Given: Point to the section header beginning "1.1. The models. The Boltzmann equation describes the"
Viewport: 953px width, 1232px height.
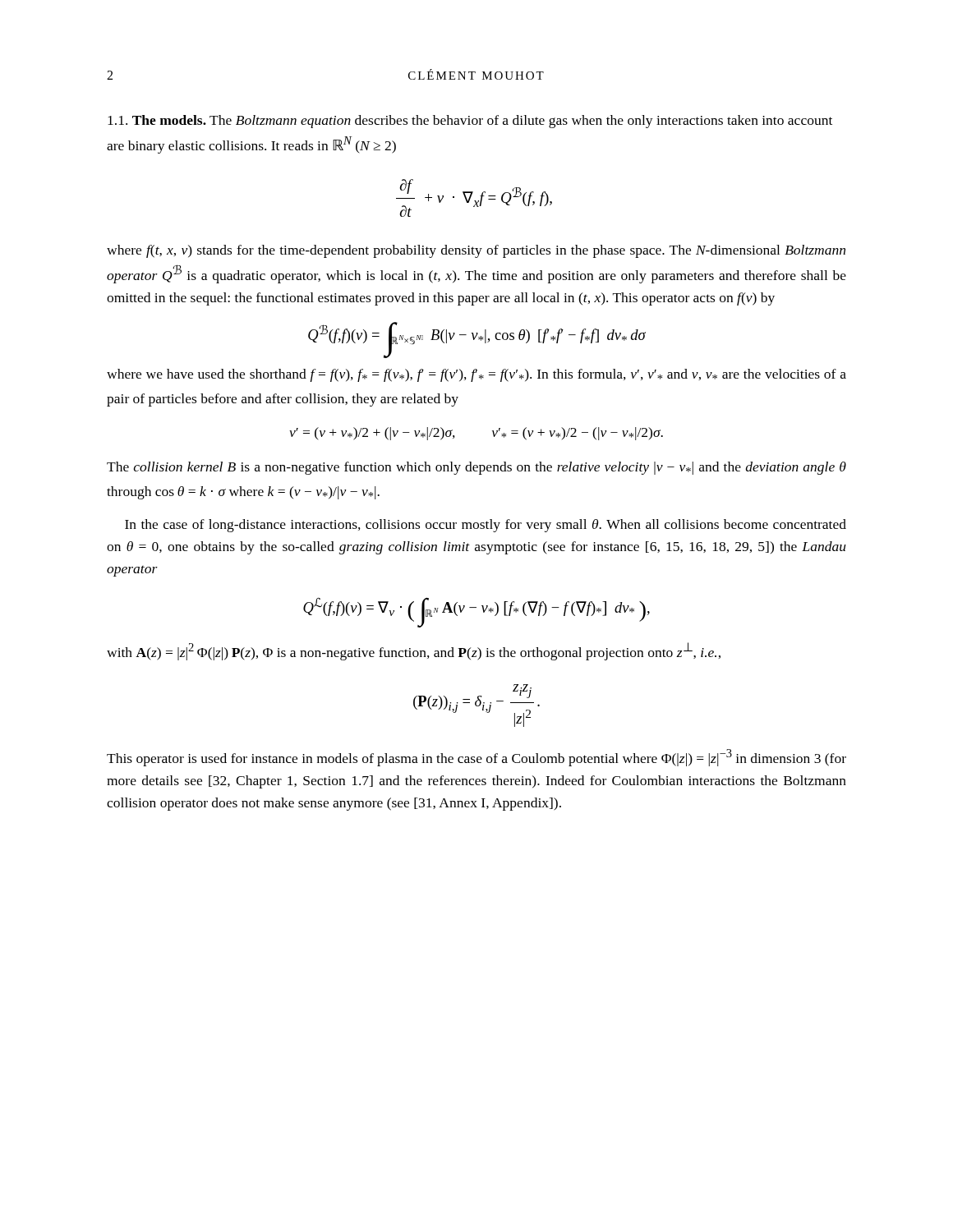Looking at the screenshot, I should 470,132.
